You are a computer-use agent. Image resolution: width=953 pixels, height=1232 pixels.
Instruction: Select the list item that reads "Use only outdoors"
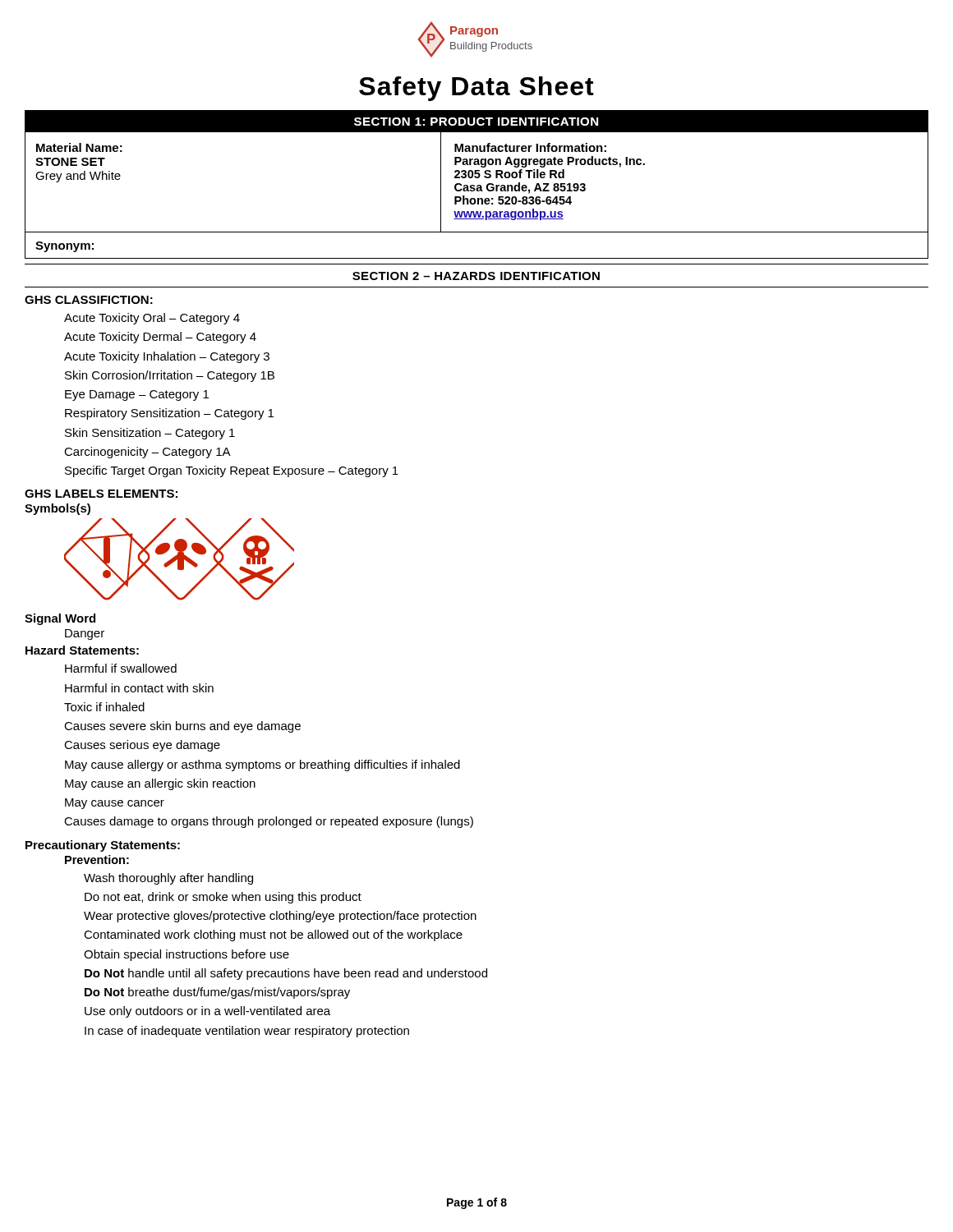point(207,1011)
